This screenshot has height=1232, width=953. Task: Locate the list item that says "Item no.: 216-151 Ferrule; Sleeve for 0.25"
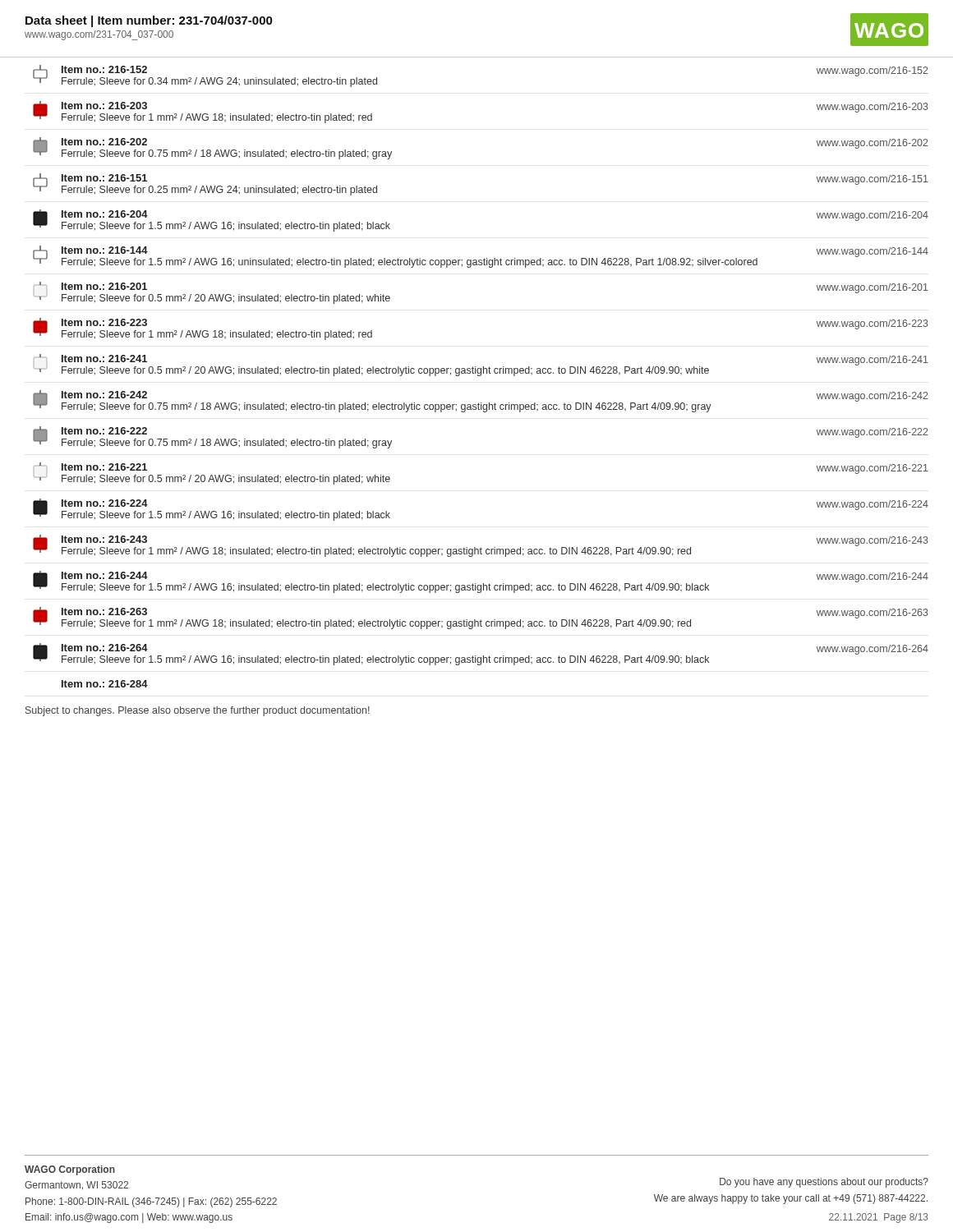[x=236, y=186]
